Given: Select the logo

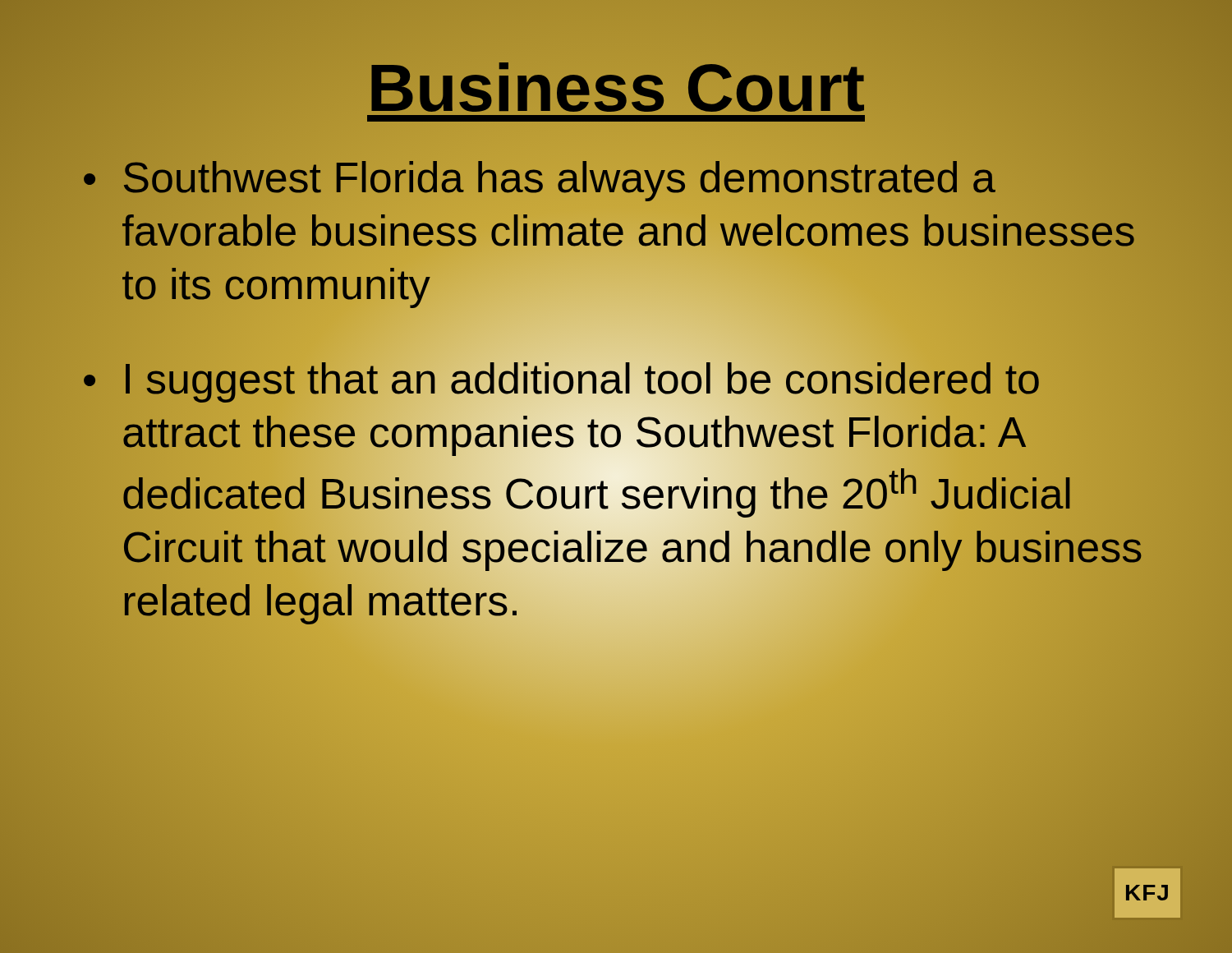Looking at the screenshot, I should click(x=1147, y=893).
